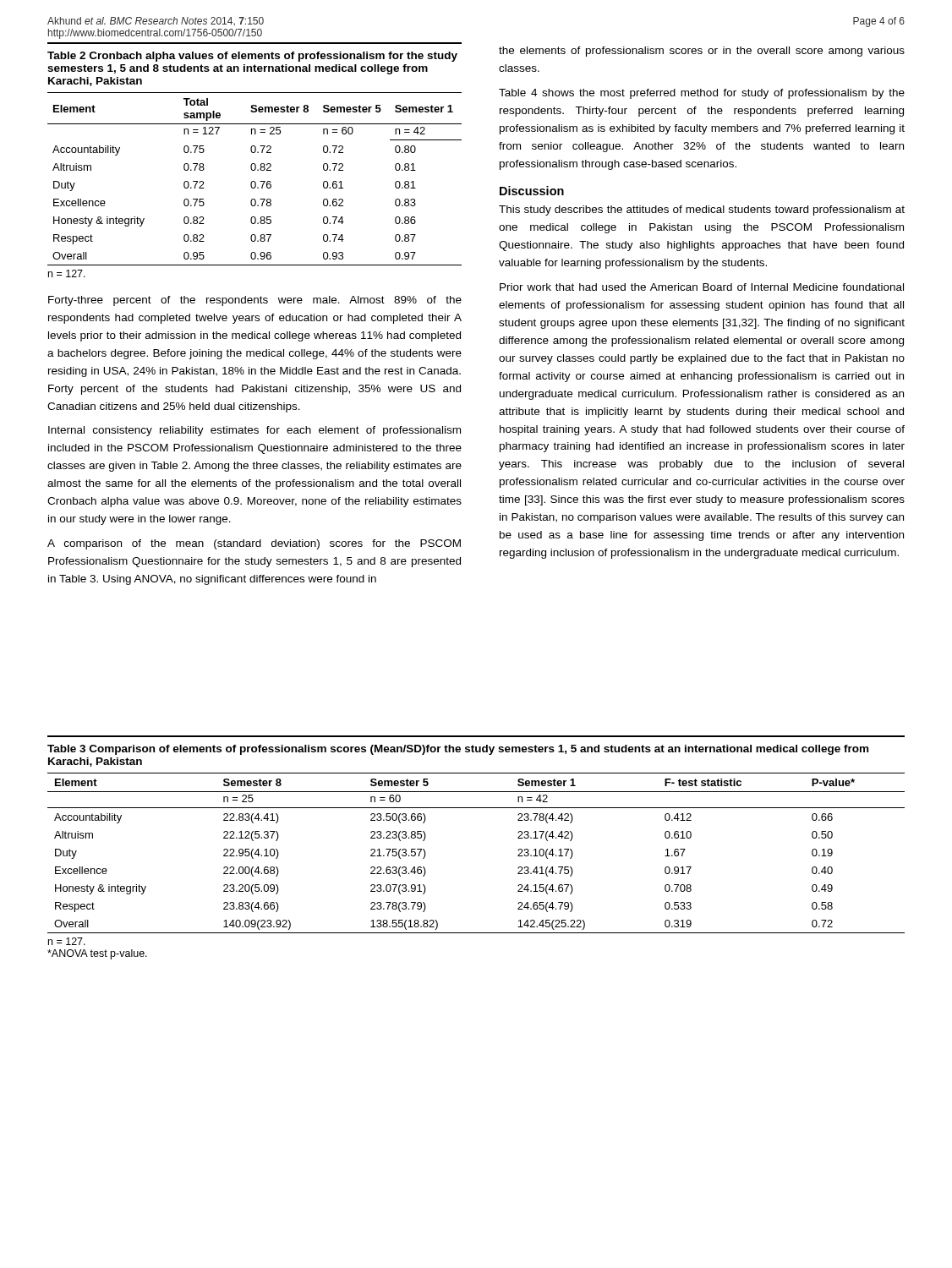The width and height of the screenshot is (952, 1268).
Task: Locate the text block that says "the elements of professionalism scores"
Action: pos(702,59)
